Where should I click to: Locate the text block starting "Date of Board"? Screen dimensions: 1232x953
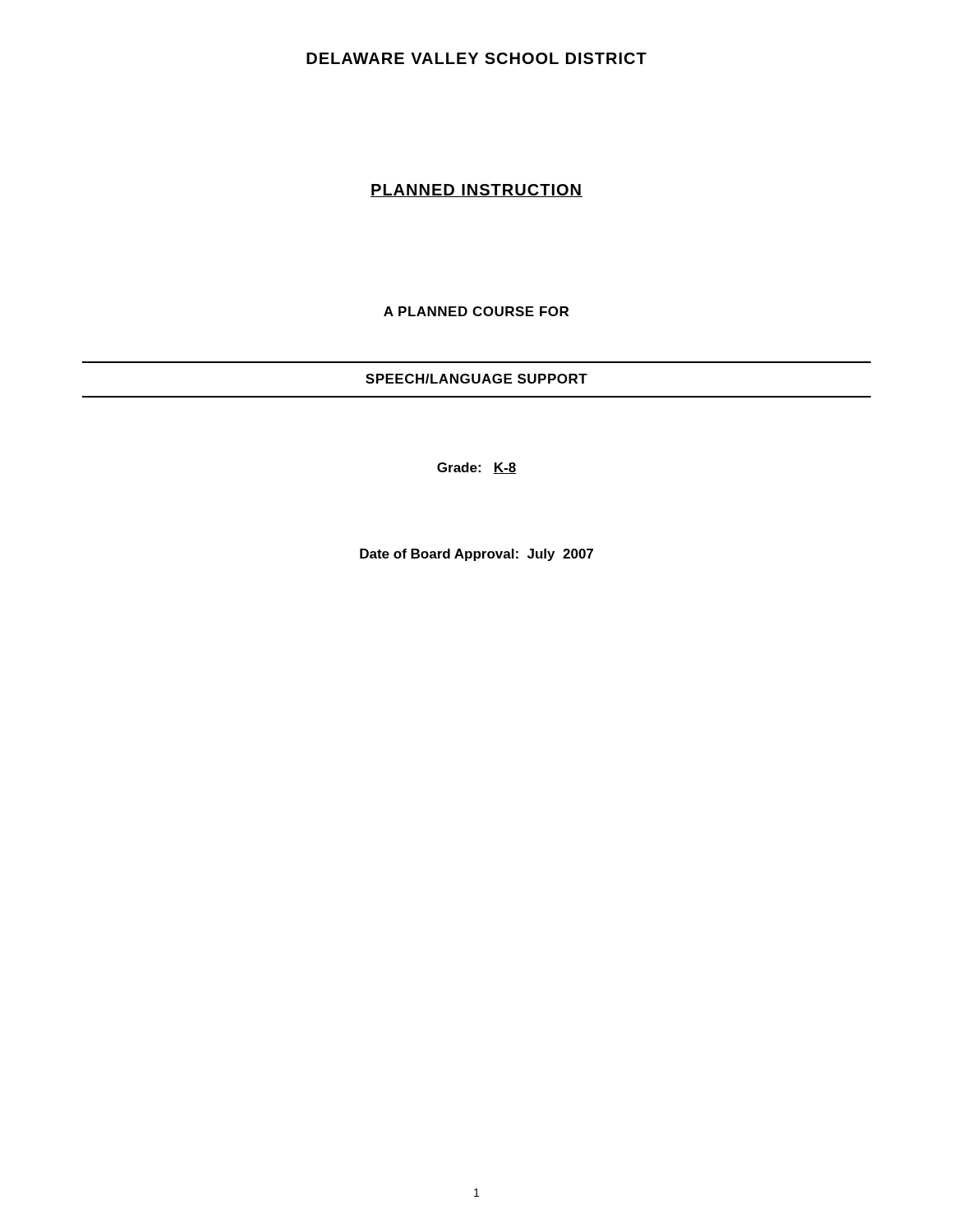476,554
